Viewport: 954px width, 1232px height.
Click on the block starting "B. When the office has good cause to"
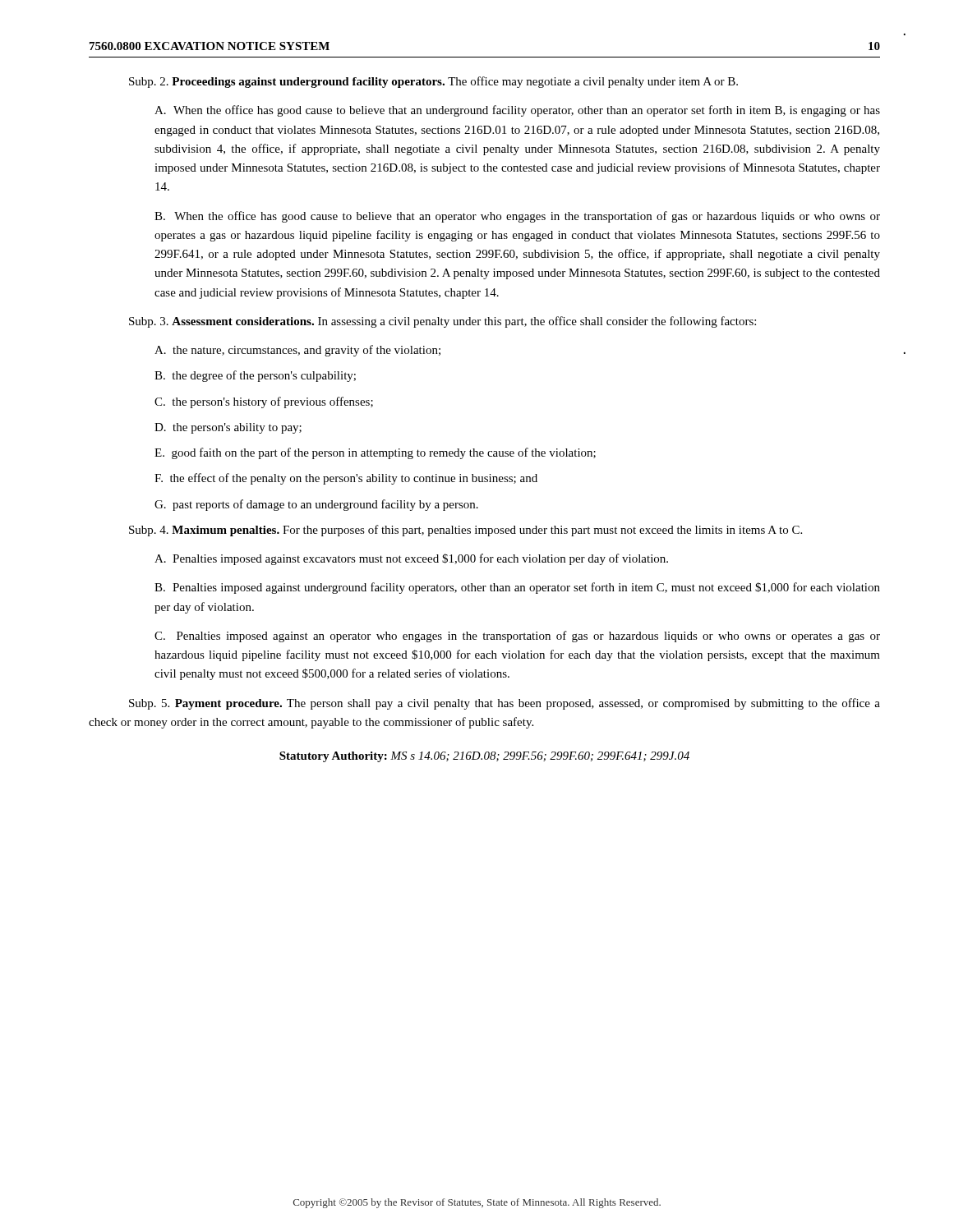click(517, 254)
